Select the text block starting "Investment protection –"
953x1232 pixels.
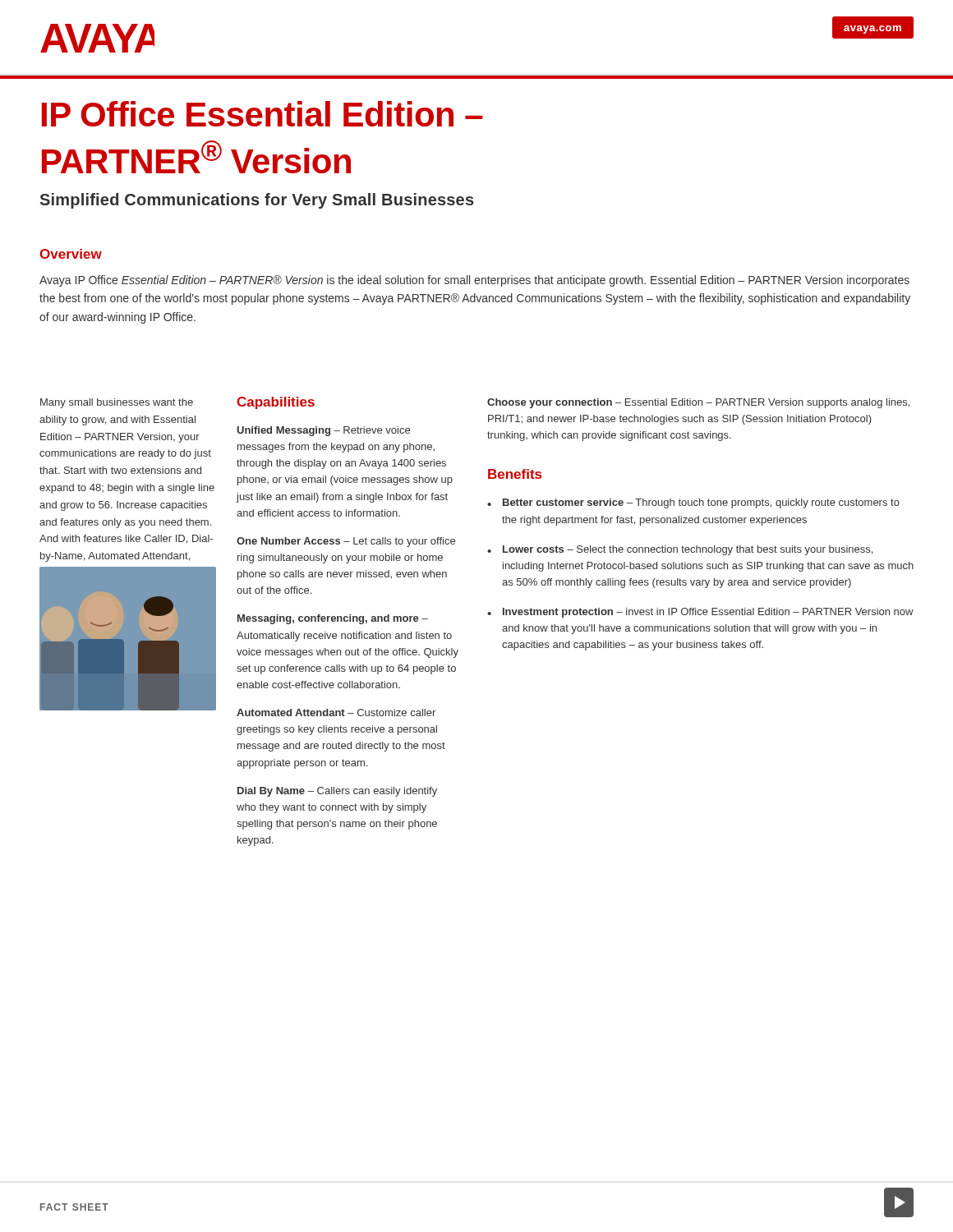708,628
